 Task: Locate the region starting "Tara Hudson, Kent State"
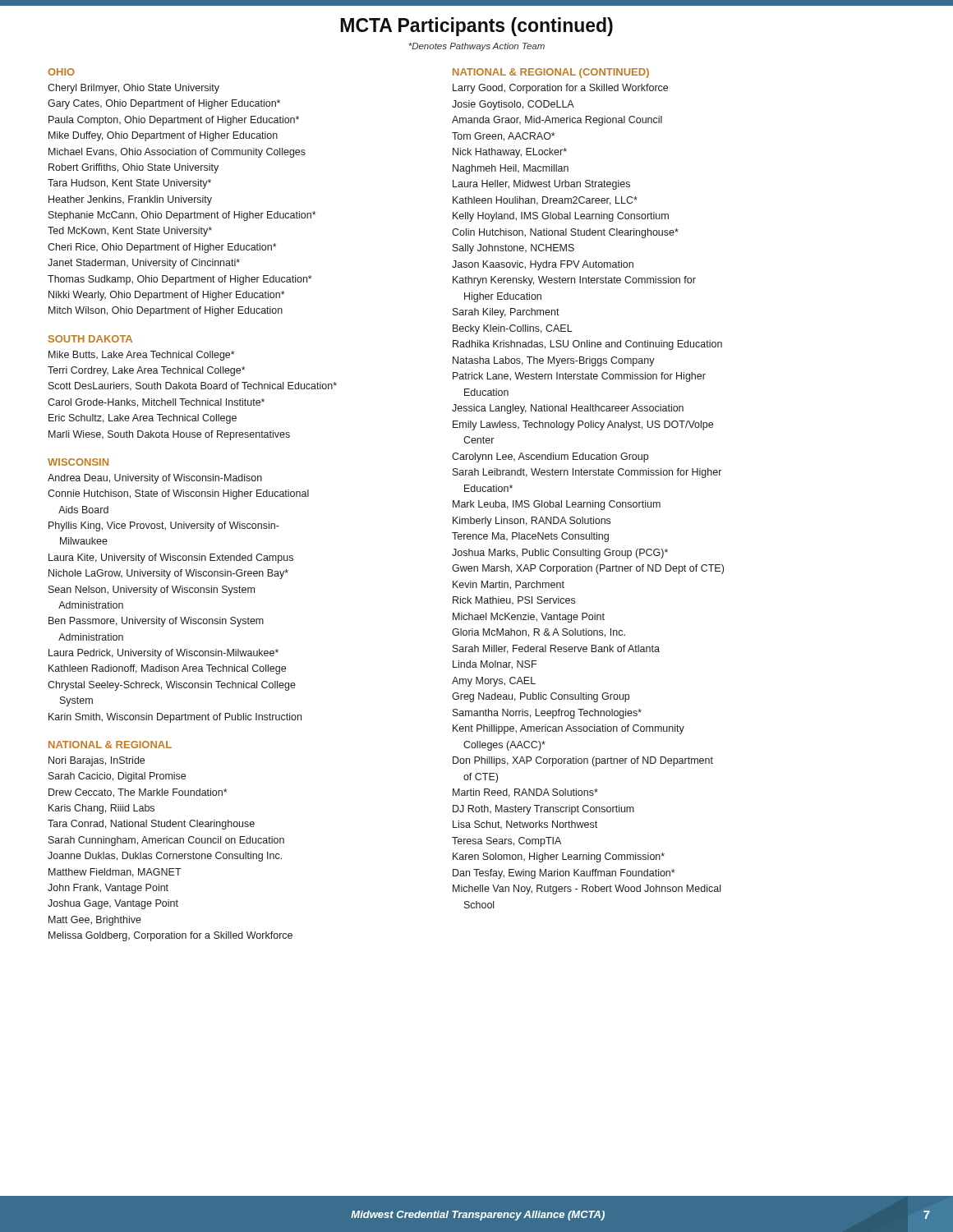coord(130,183)
